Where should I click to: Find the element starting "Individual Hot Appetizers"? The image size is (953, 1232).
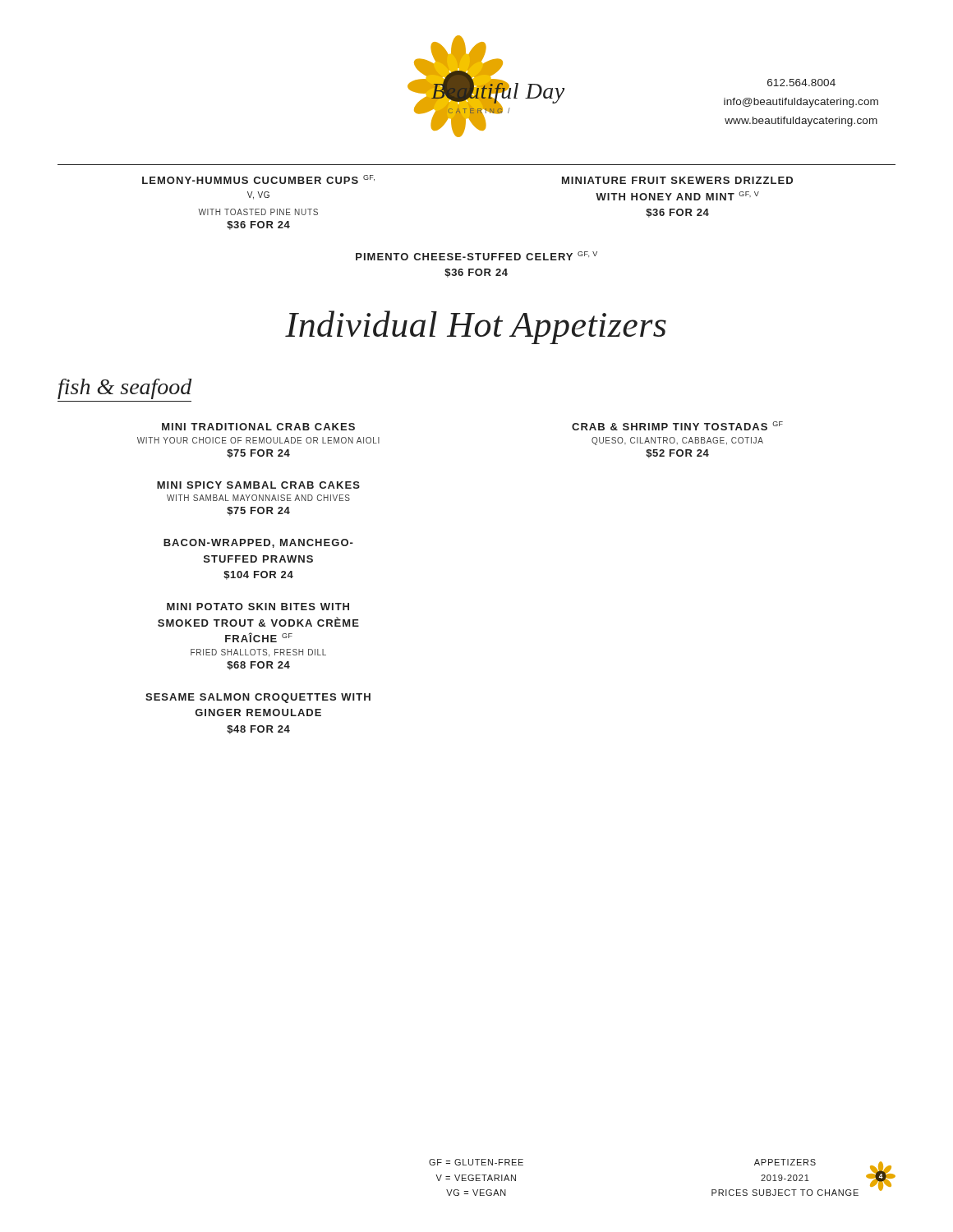click(x=476, y=325)
